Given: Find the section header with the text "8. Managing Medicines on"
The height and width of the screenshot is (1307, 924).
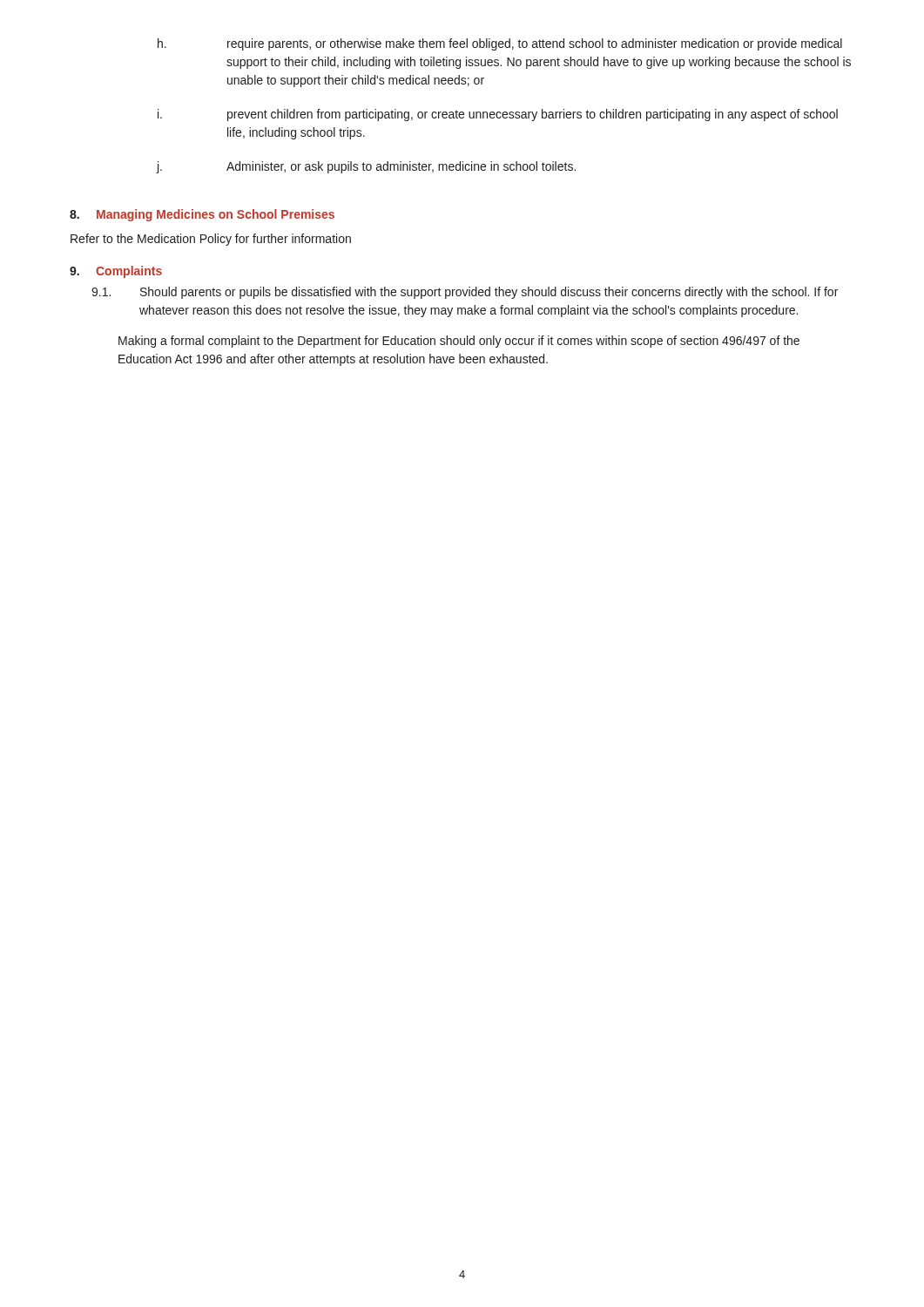Looking at the screenshot, I should coord(202,214).
